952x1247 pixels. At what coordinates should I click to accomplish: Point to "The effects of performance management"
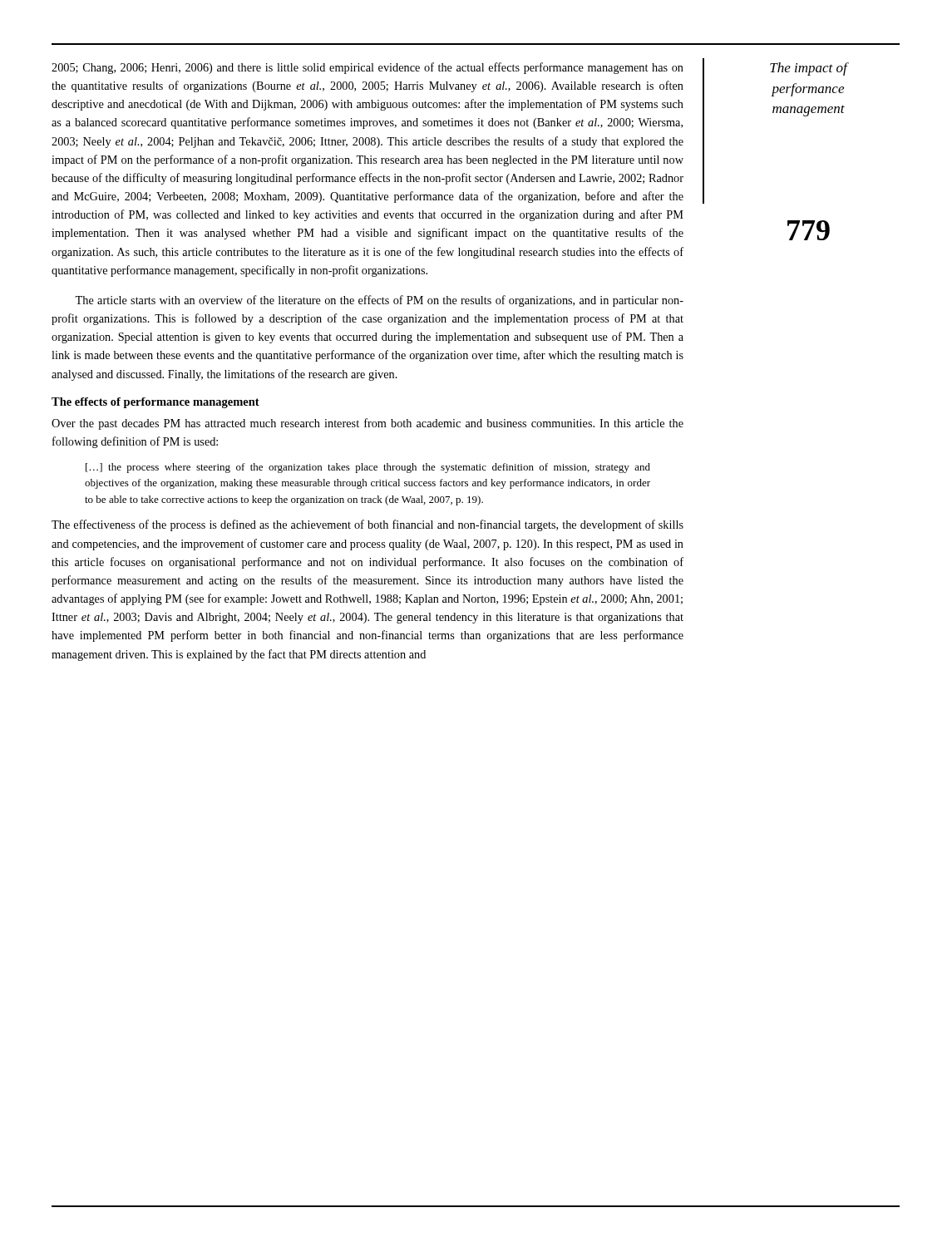coord(155,401)
